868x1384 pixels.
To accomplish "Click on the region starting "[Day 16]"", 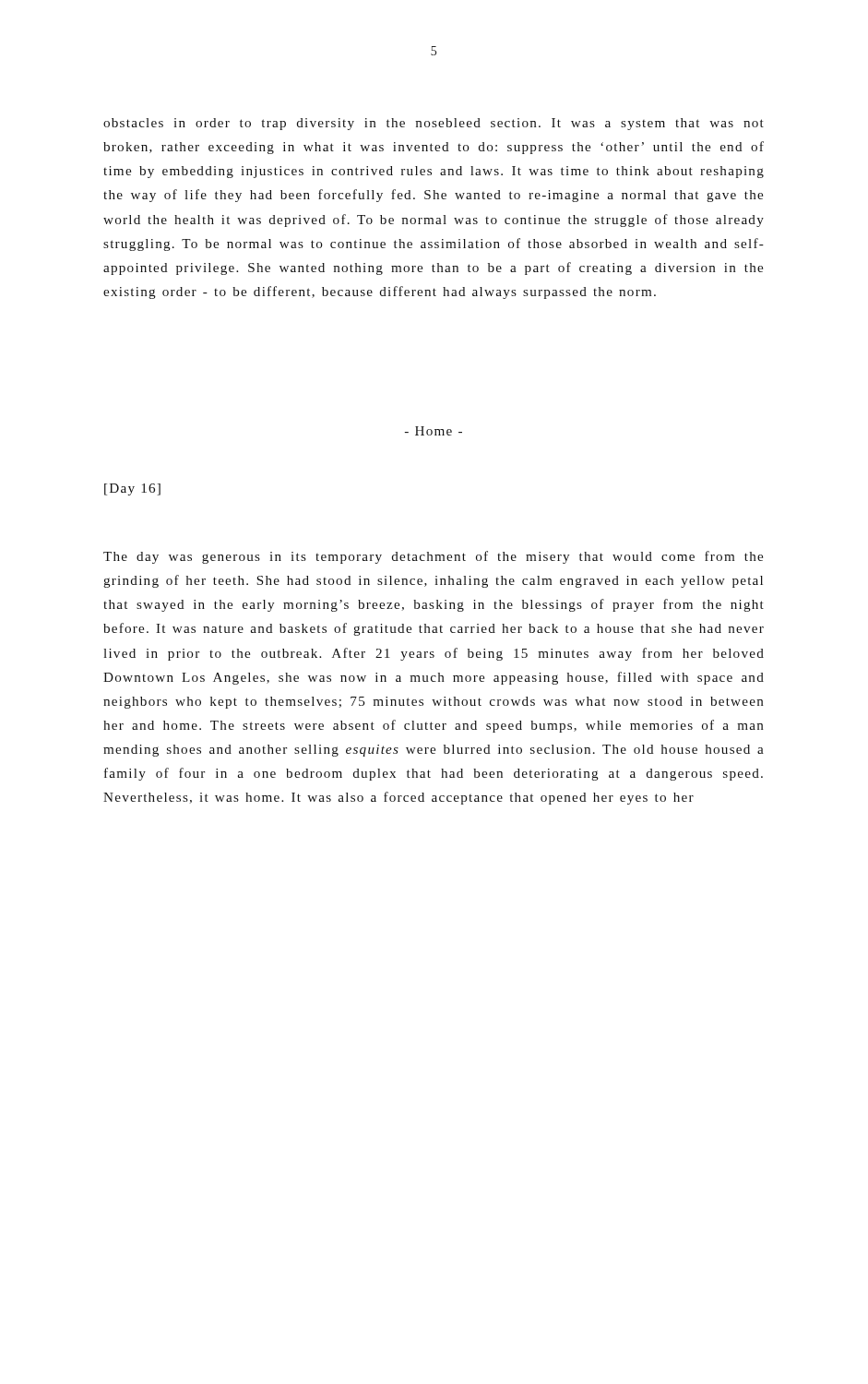I will click(133, 488).
